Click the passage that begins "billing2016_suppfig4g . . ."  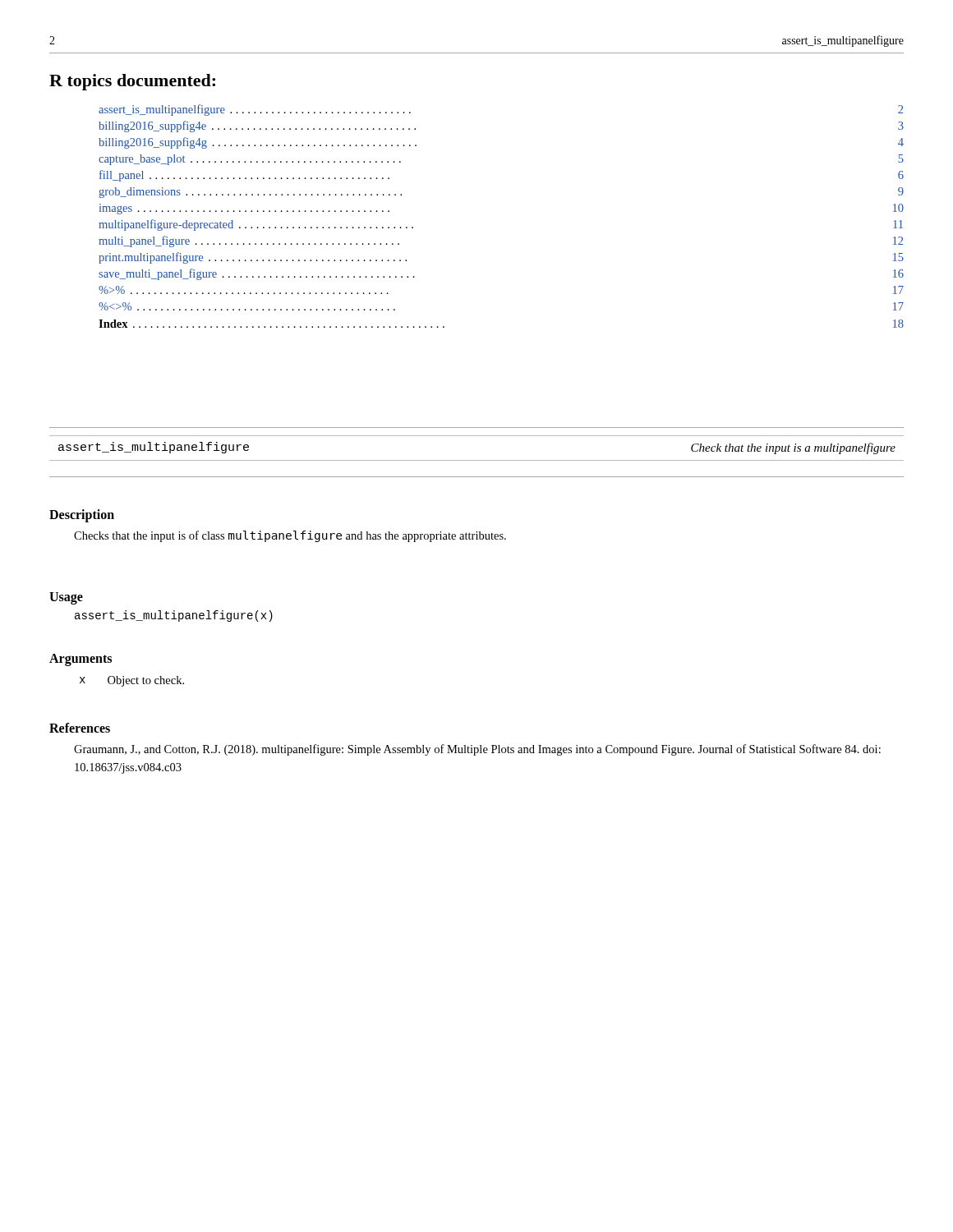click(153, 143)
